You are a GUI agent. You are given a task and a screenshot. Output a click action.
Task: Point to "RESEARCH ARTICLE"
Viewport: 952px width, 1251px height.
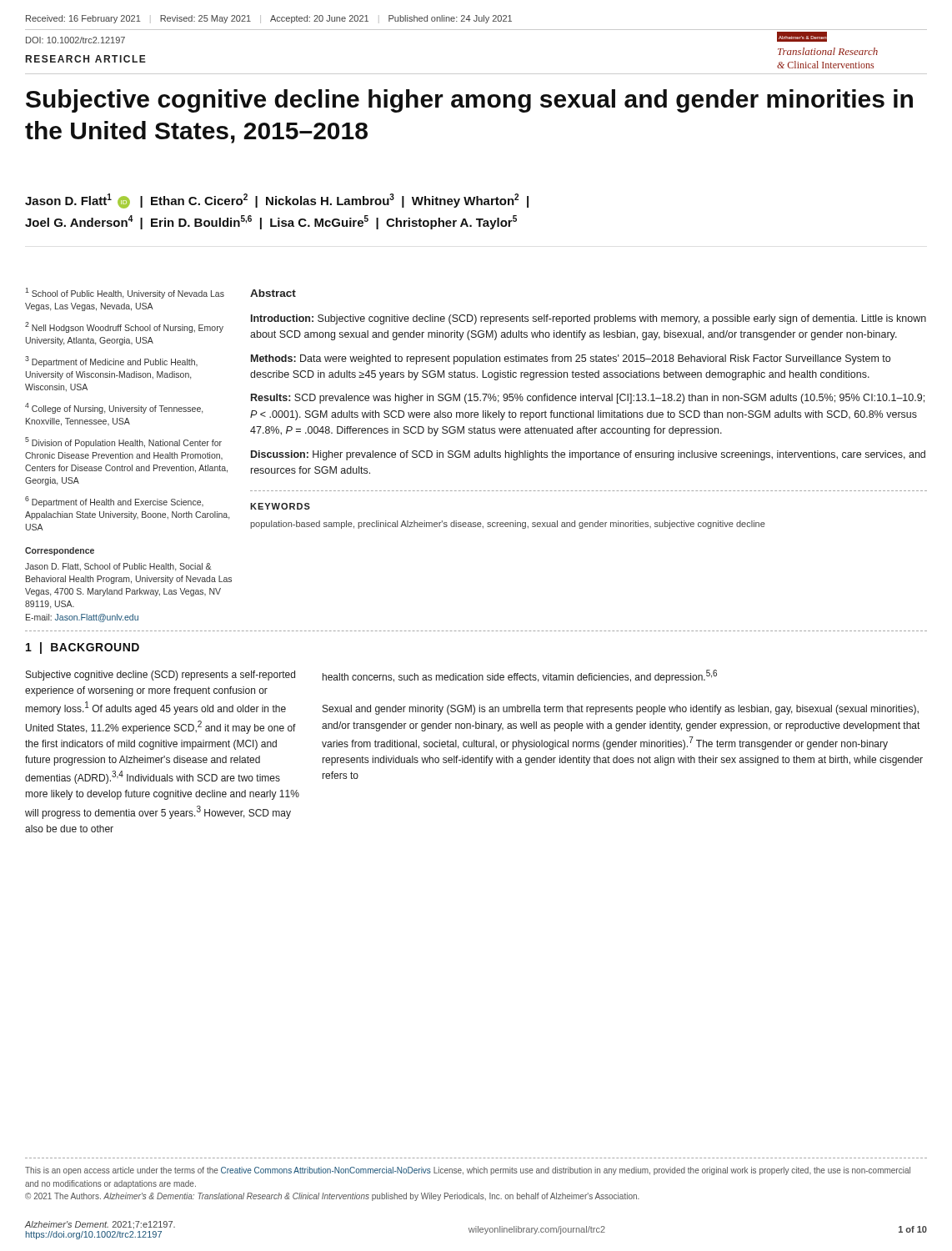[86, 59]
